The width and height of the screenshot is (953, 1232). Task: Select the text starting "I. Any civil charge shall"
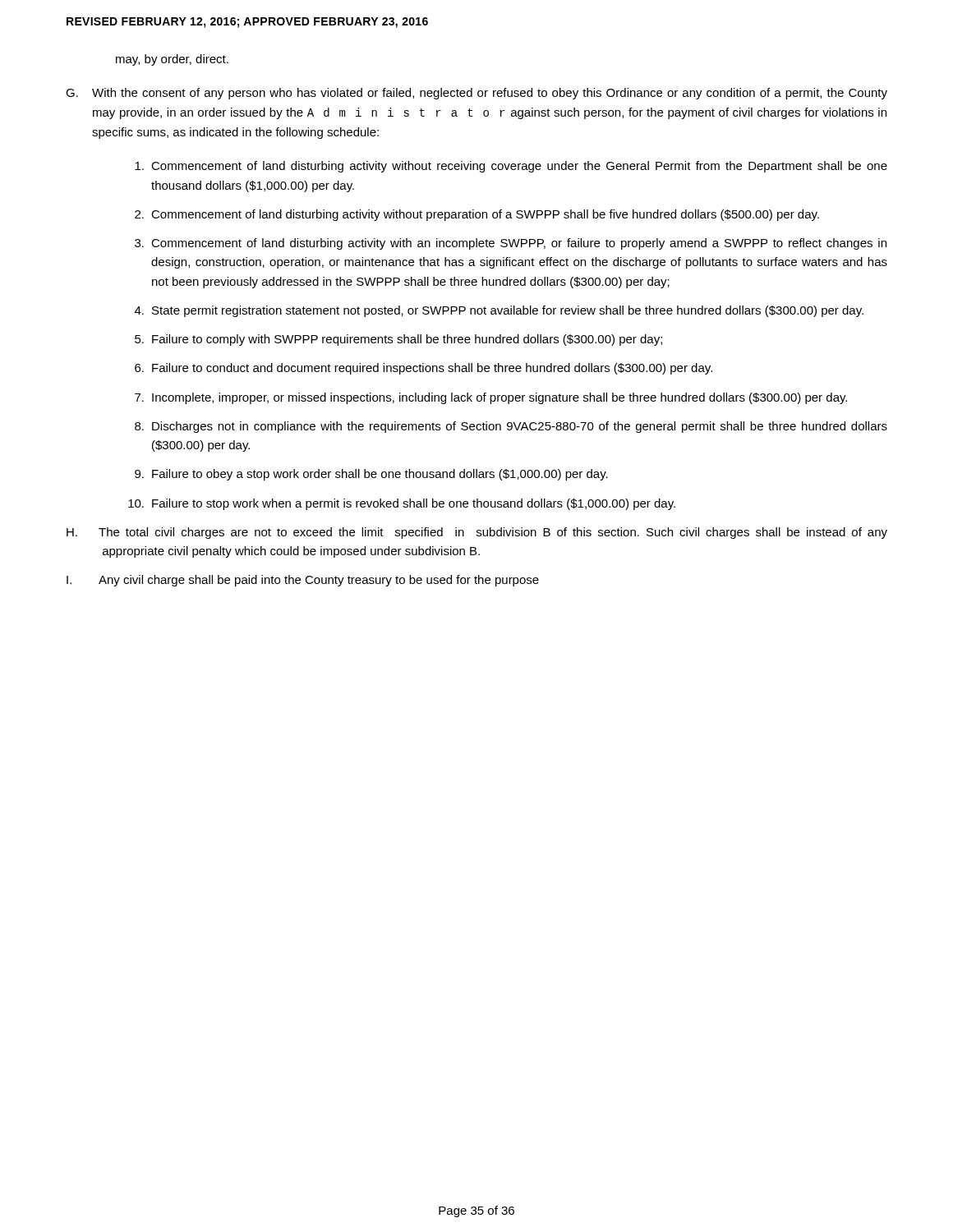[476, 580]
